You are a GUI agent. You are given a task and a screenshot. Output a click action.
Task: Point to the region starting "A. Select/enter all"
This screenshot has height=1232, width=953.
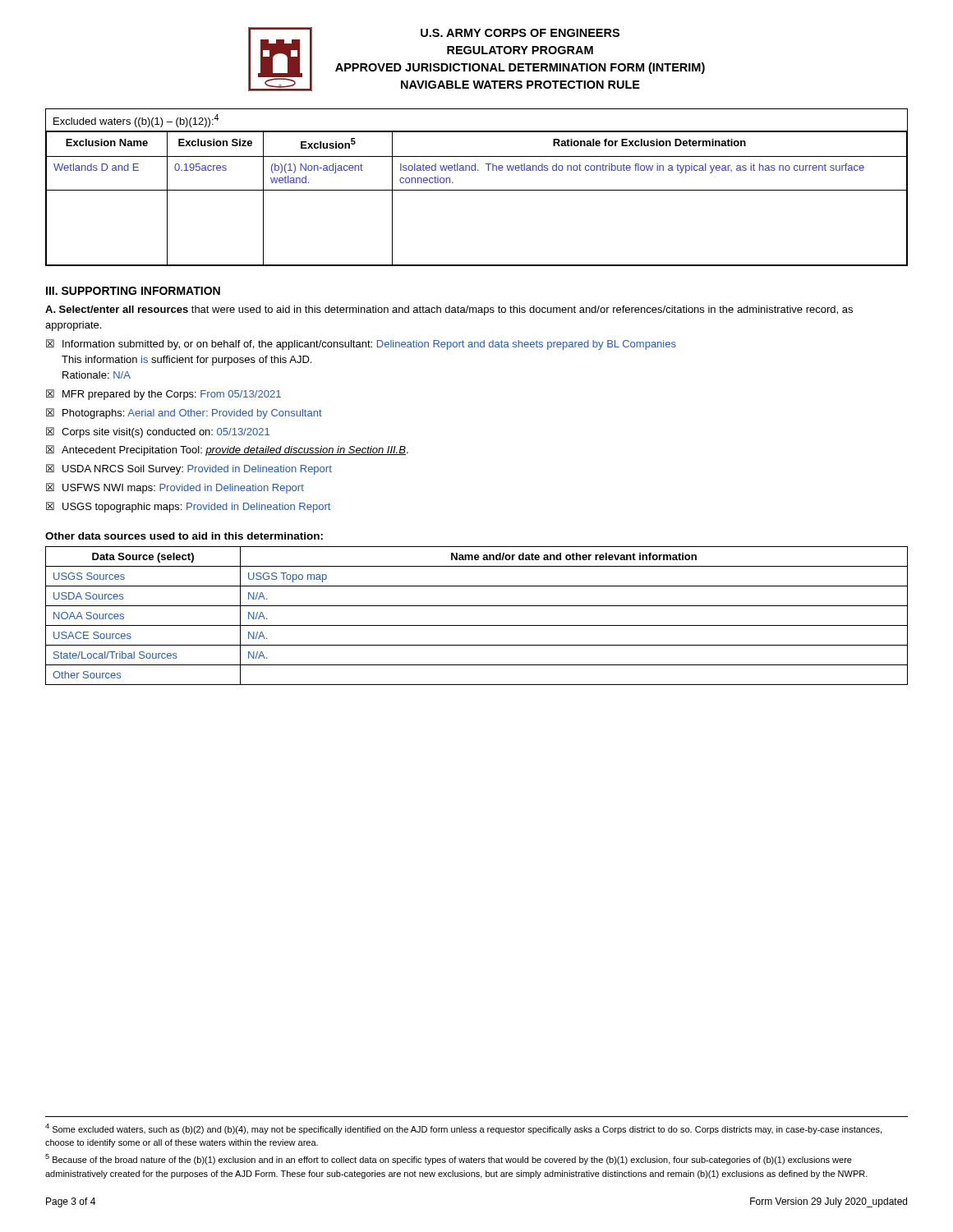[449, 317]
